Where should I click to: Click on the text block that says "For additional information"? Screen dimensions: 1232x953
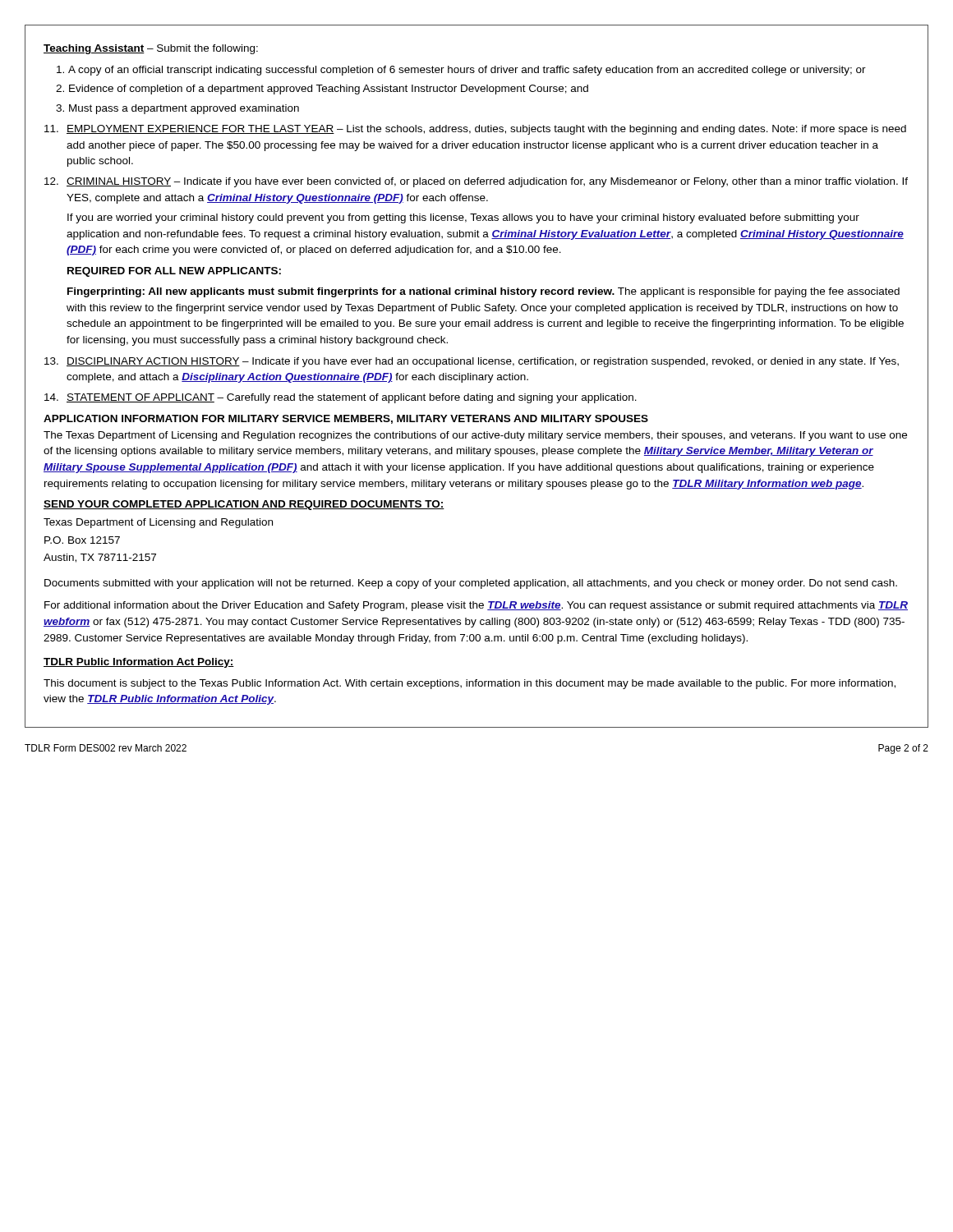pyautogui.click(x=476, y=621)
